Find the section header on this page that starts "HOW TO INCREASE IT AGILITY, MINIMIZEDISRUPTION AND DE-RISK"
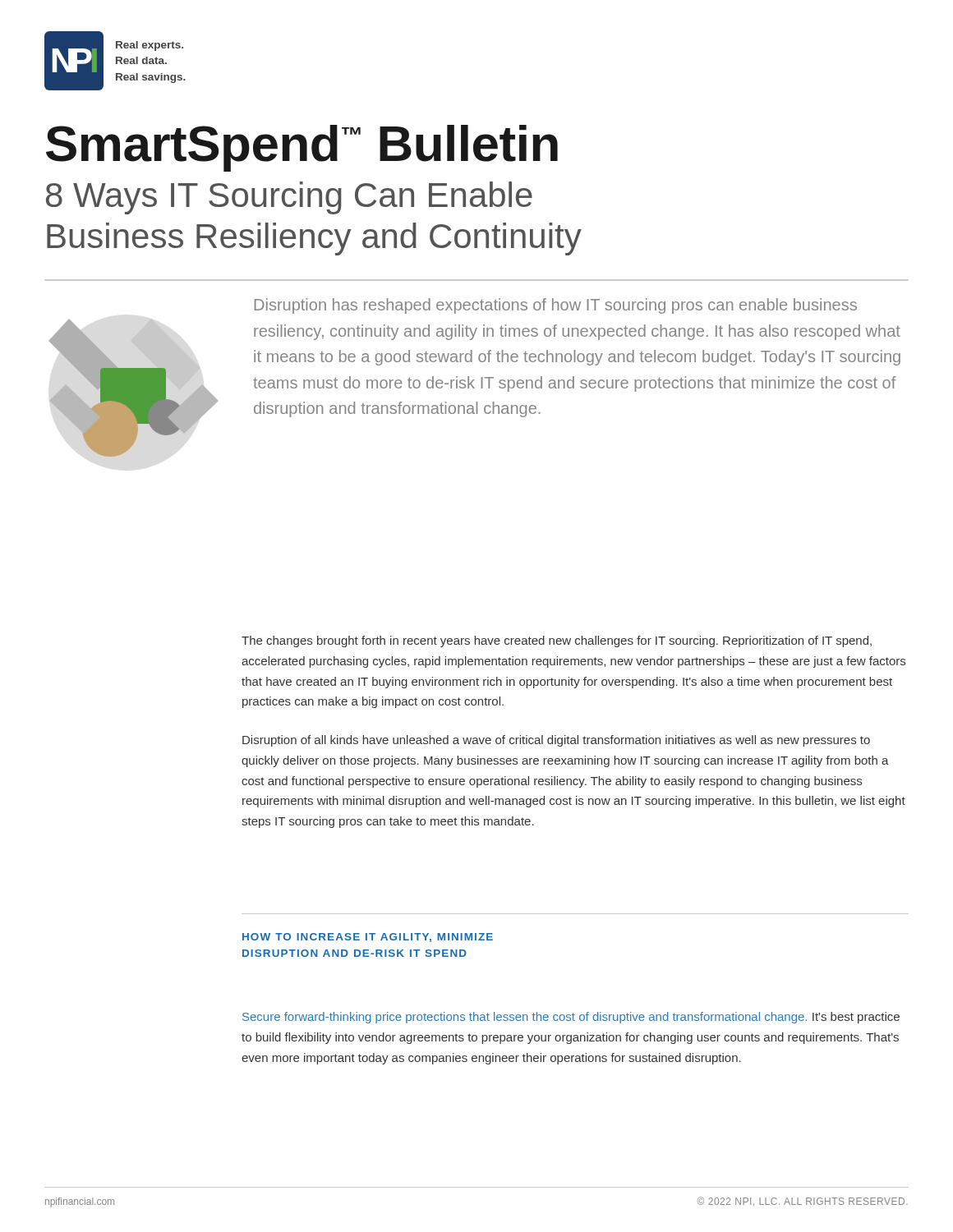 (x=368, y=938)
